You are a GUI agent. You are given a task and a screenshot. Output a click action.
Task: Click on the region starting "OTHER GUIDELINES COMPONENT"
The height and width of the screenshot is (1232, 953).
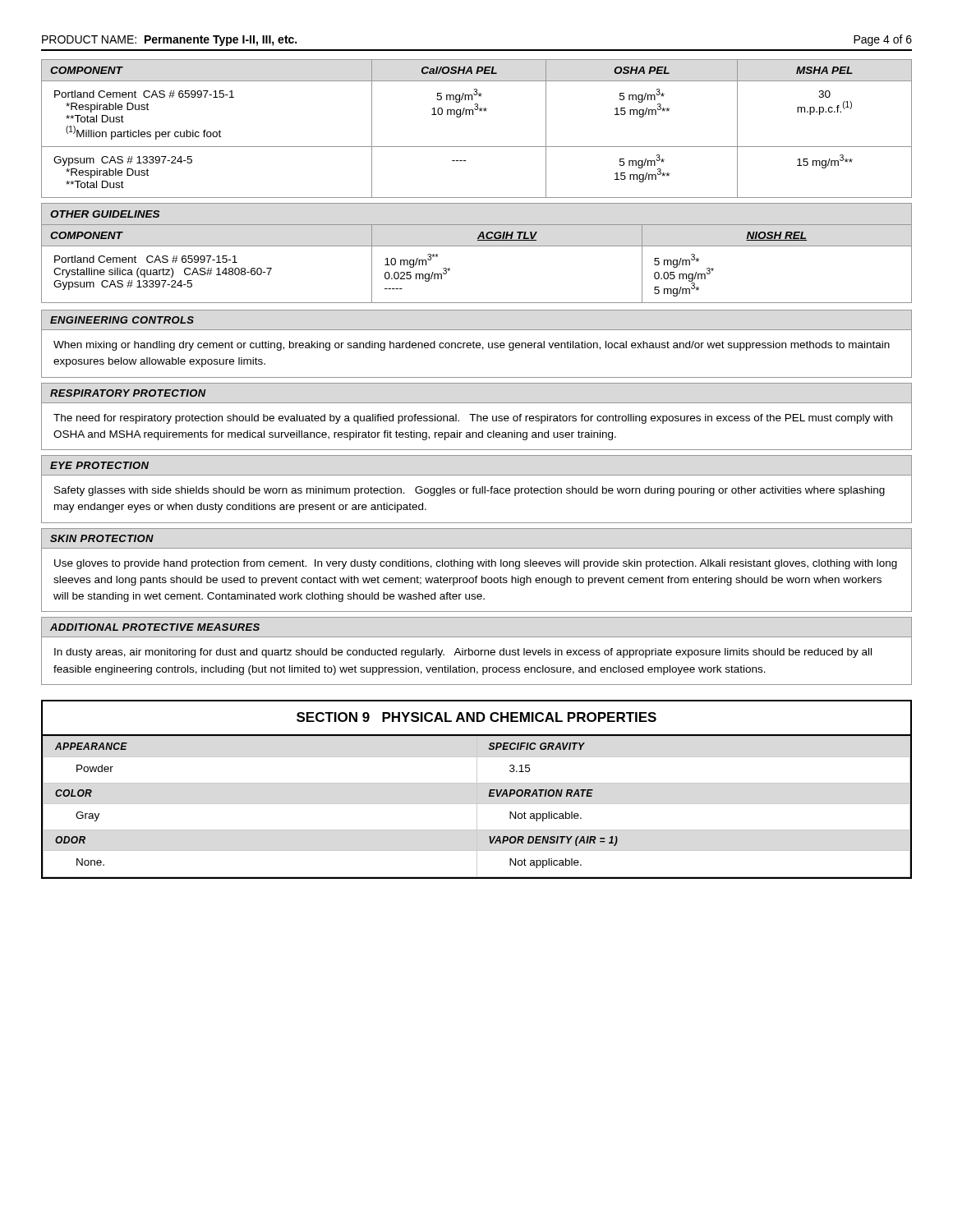(x=476, y=253)
